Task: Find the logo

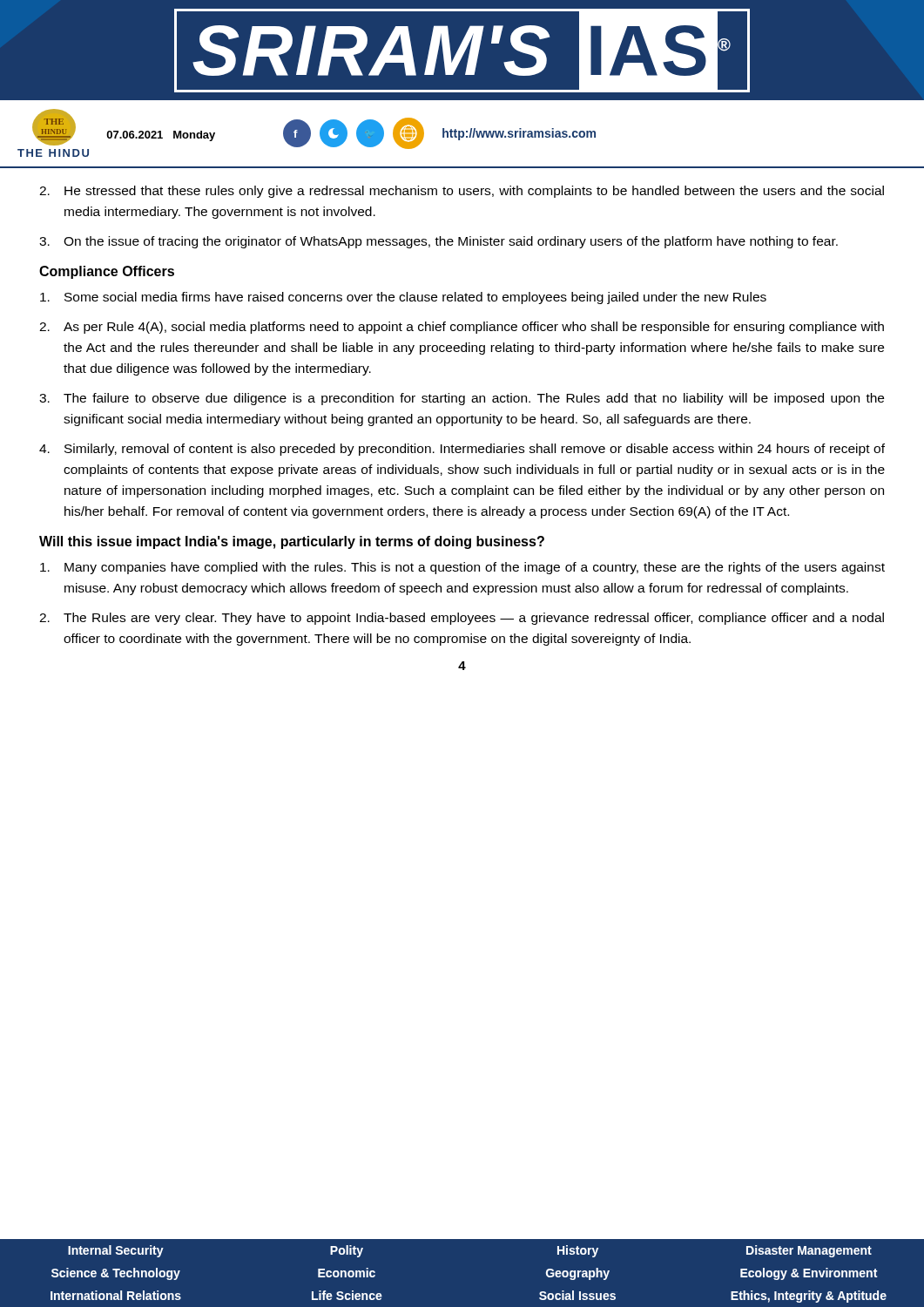Action: coord(462,85)
